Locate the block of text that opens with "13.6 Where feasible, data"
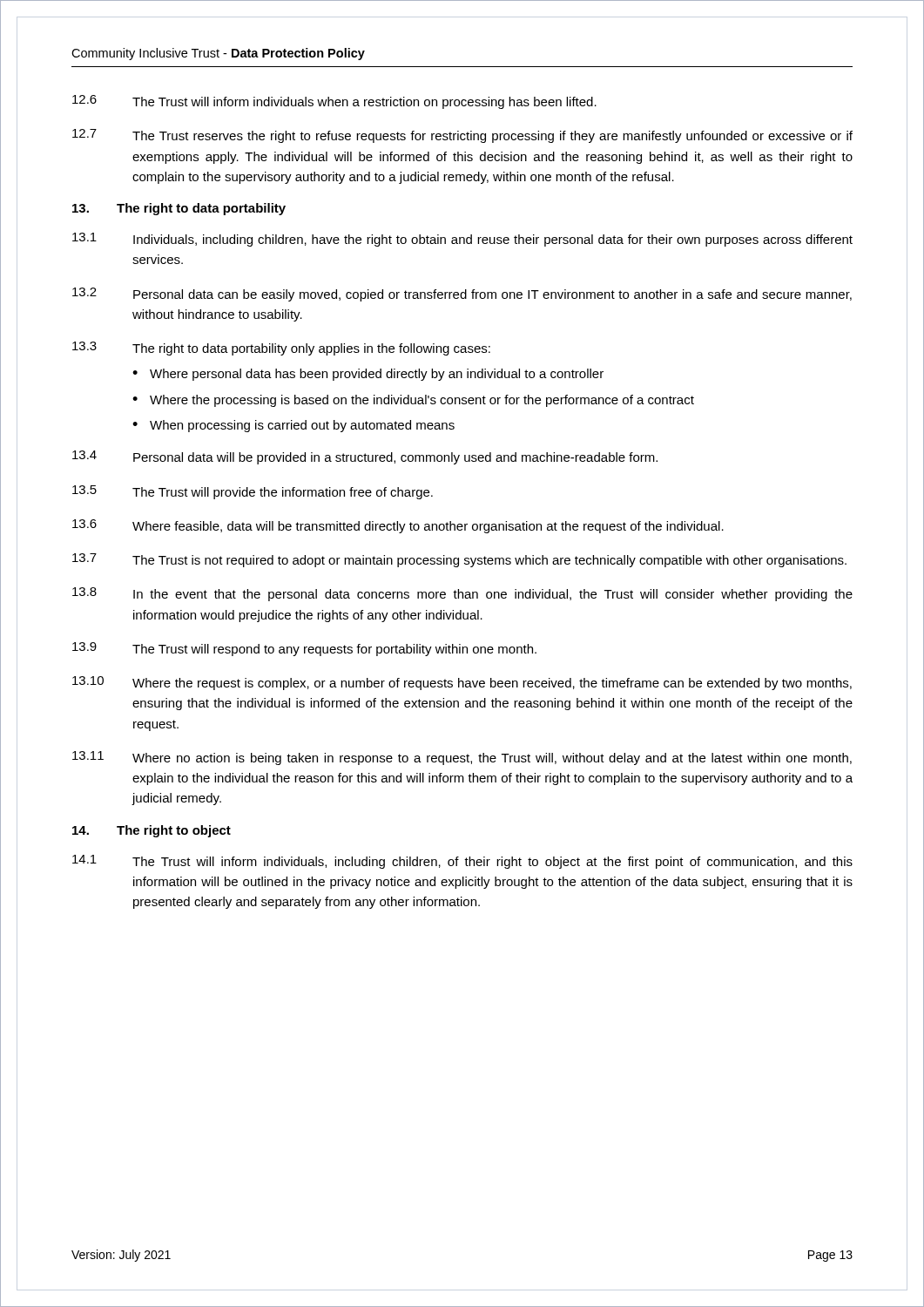 pyautogui.click(x=462, y=526)
